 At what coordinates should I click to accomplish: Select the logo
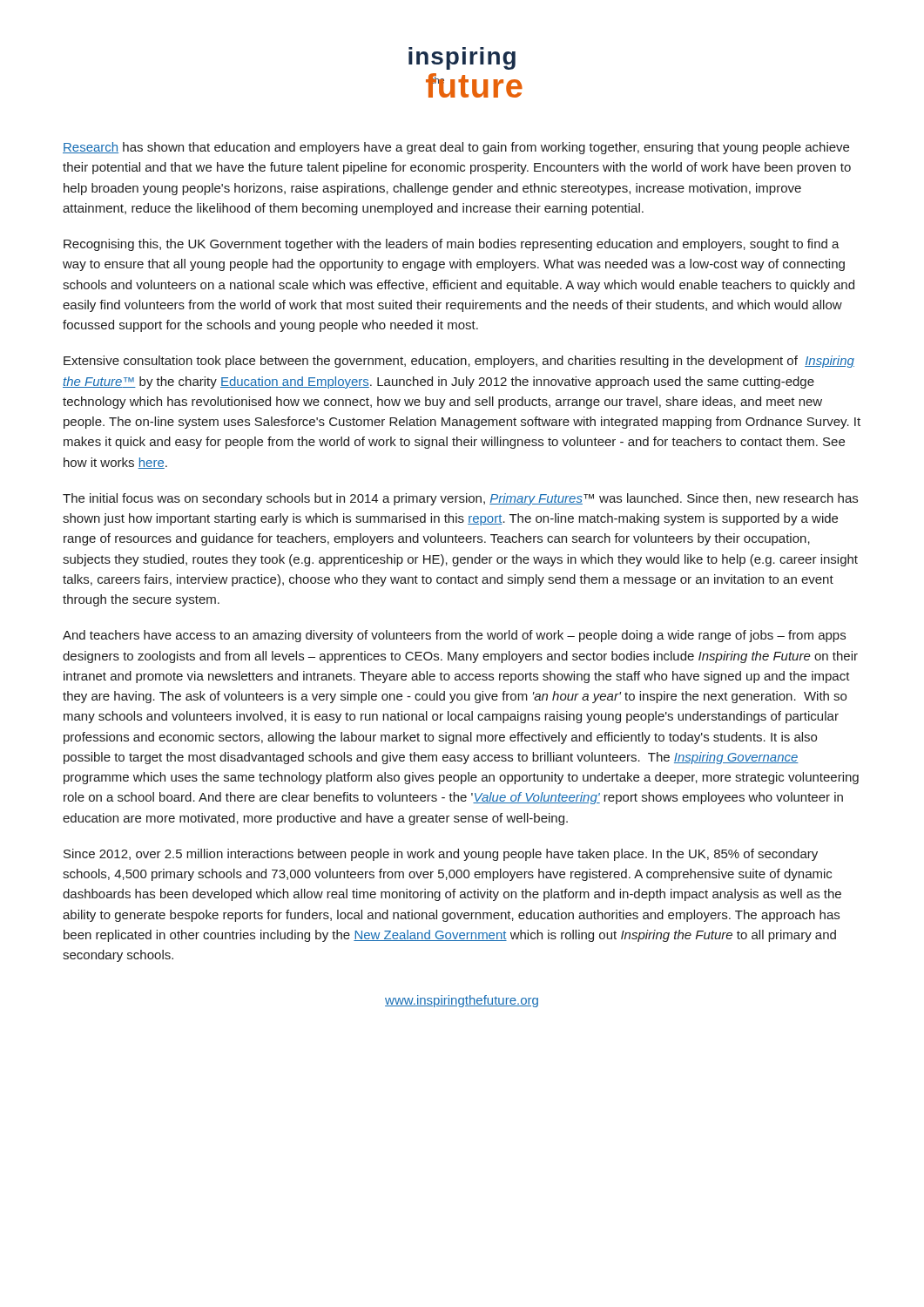462,68
